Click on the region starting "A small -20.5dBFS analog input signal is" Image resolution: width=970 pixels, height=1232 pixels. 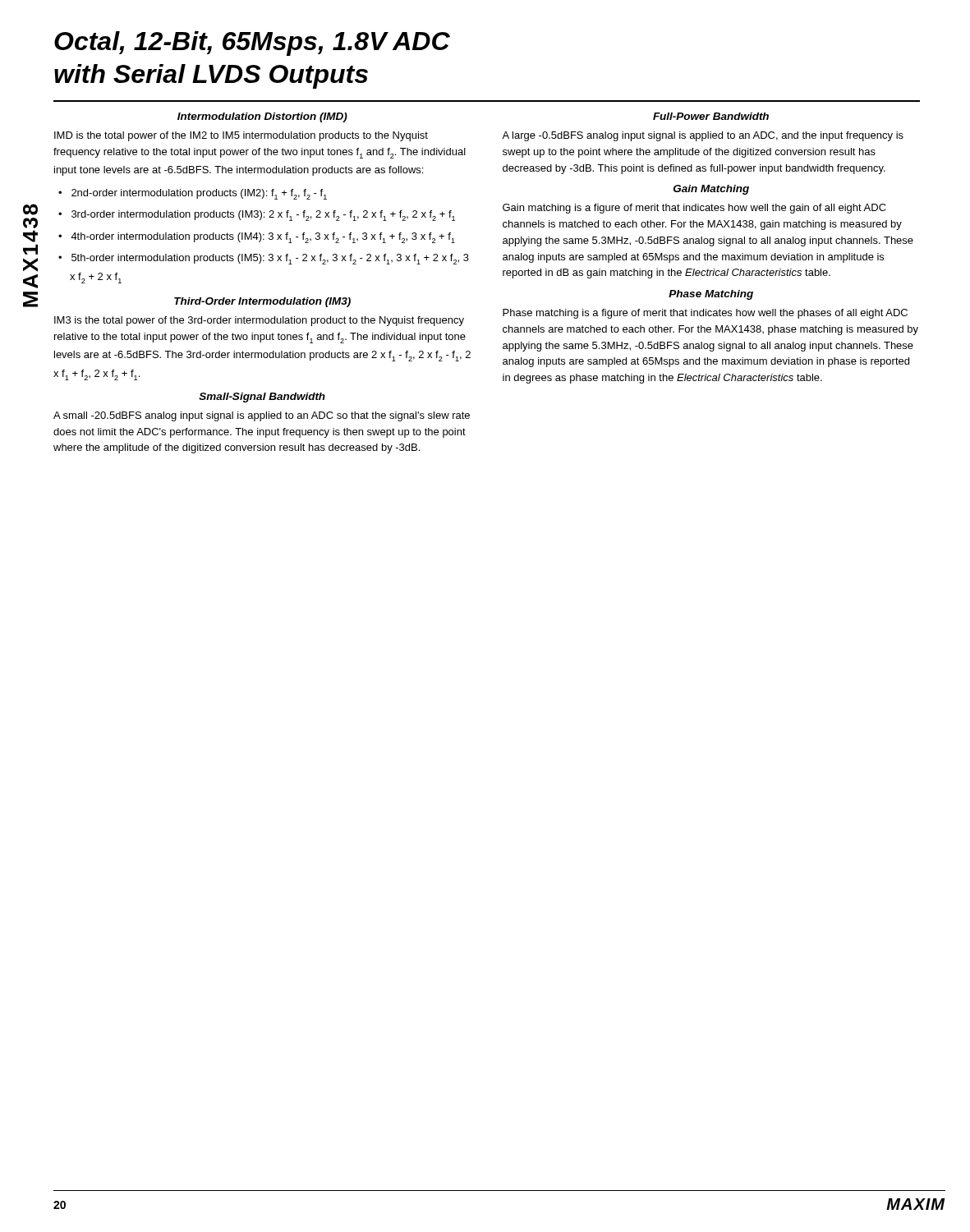pos(262,431)
